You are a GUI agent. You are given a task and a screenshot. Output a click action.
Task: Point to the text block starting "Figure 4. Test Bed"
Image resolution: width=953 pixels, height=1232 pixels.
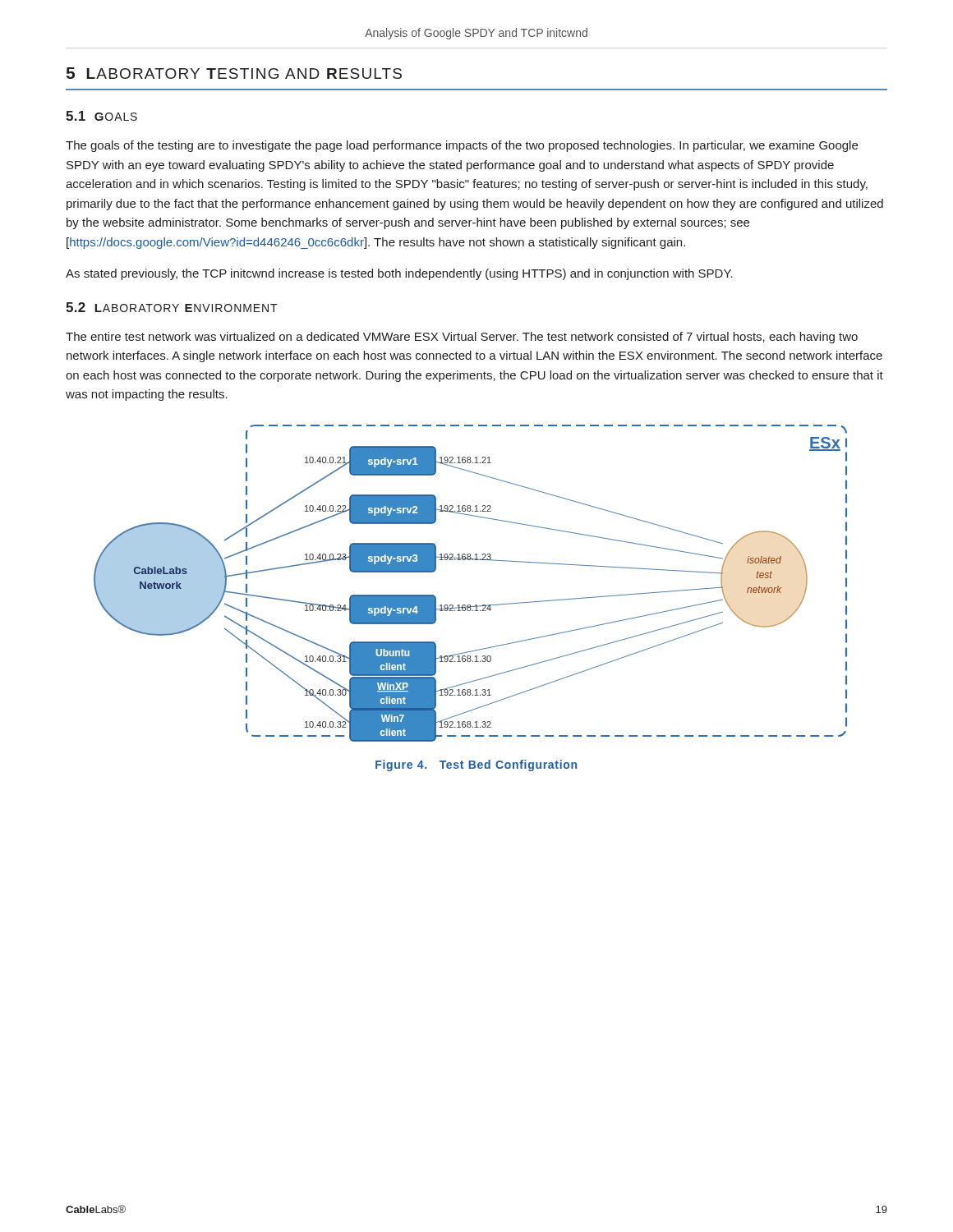[476, 765]
